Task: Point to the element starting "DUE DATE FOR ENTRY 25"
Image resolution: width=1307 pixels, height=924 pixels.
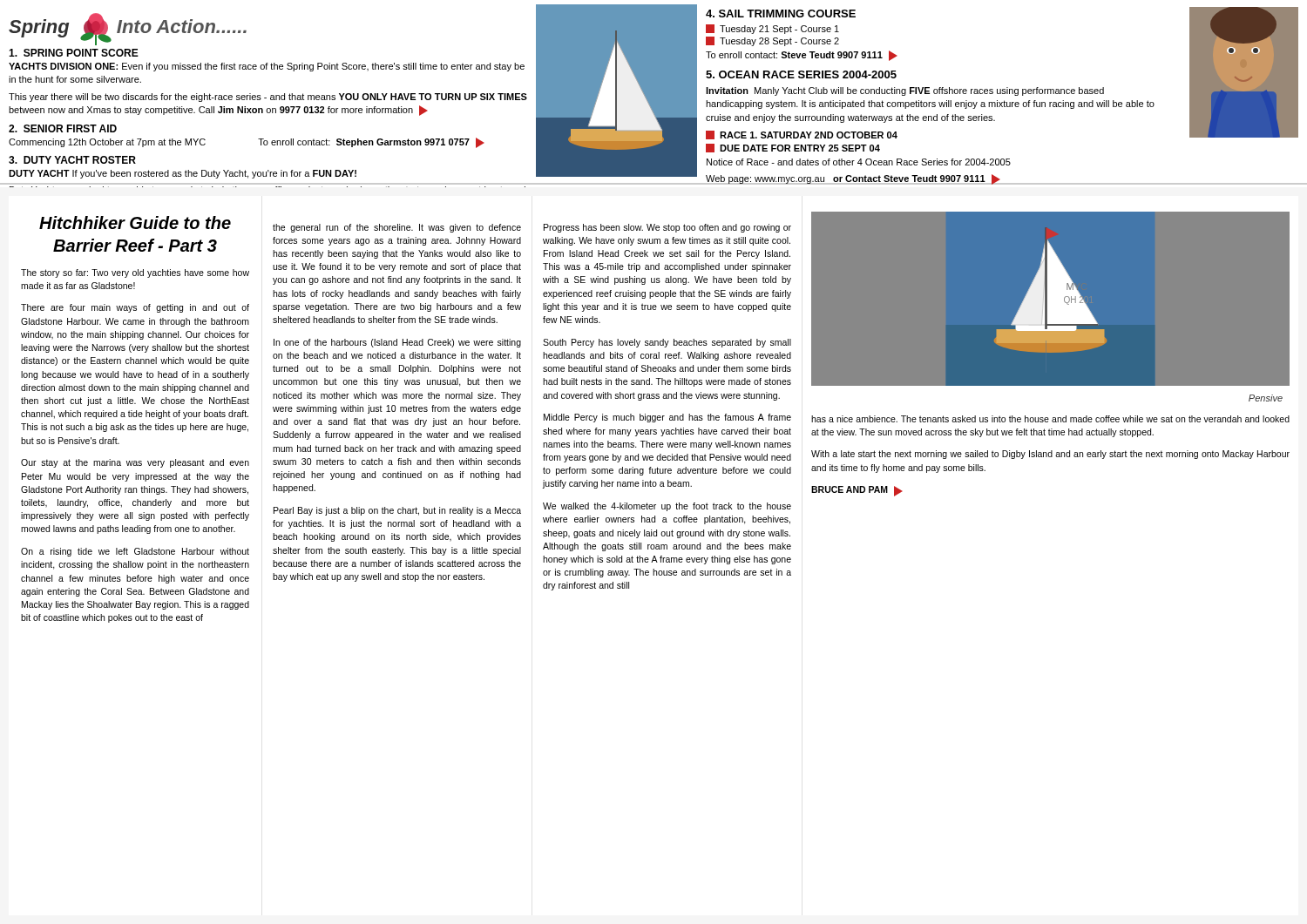Action: tap(793, 148)
